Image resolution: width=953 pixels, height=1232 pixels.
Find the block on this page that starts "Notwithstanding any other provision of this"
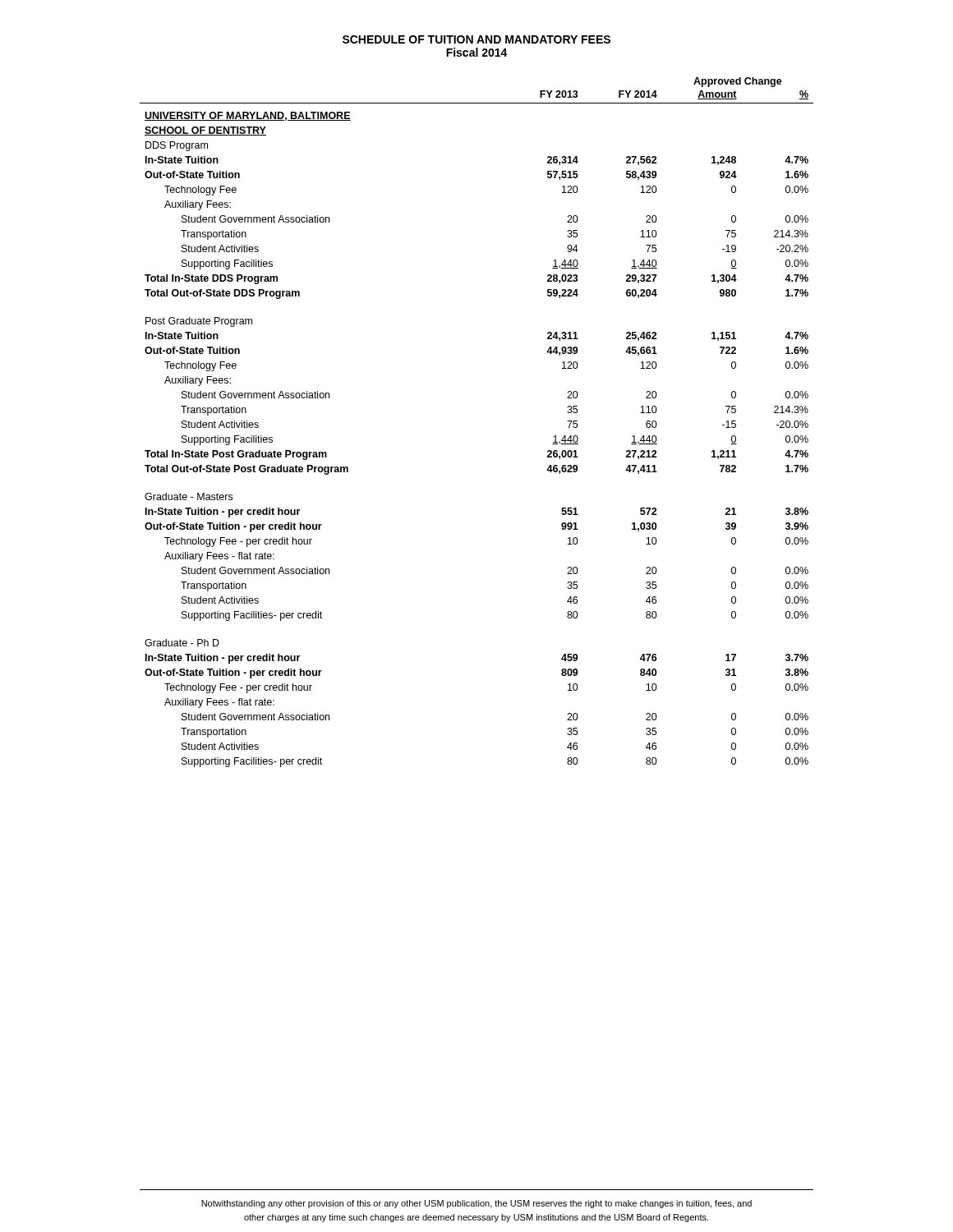pyautogui.click(x=476, y=1210)
